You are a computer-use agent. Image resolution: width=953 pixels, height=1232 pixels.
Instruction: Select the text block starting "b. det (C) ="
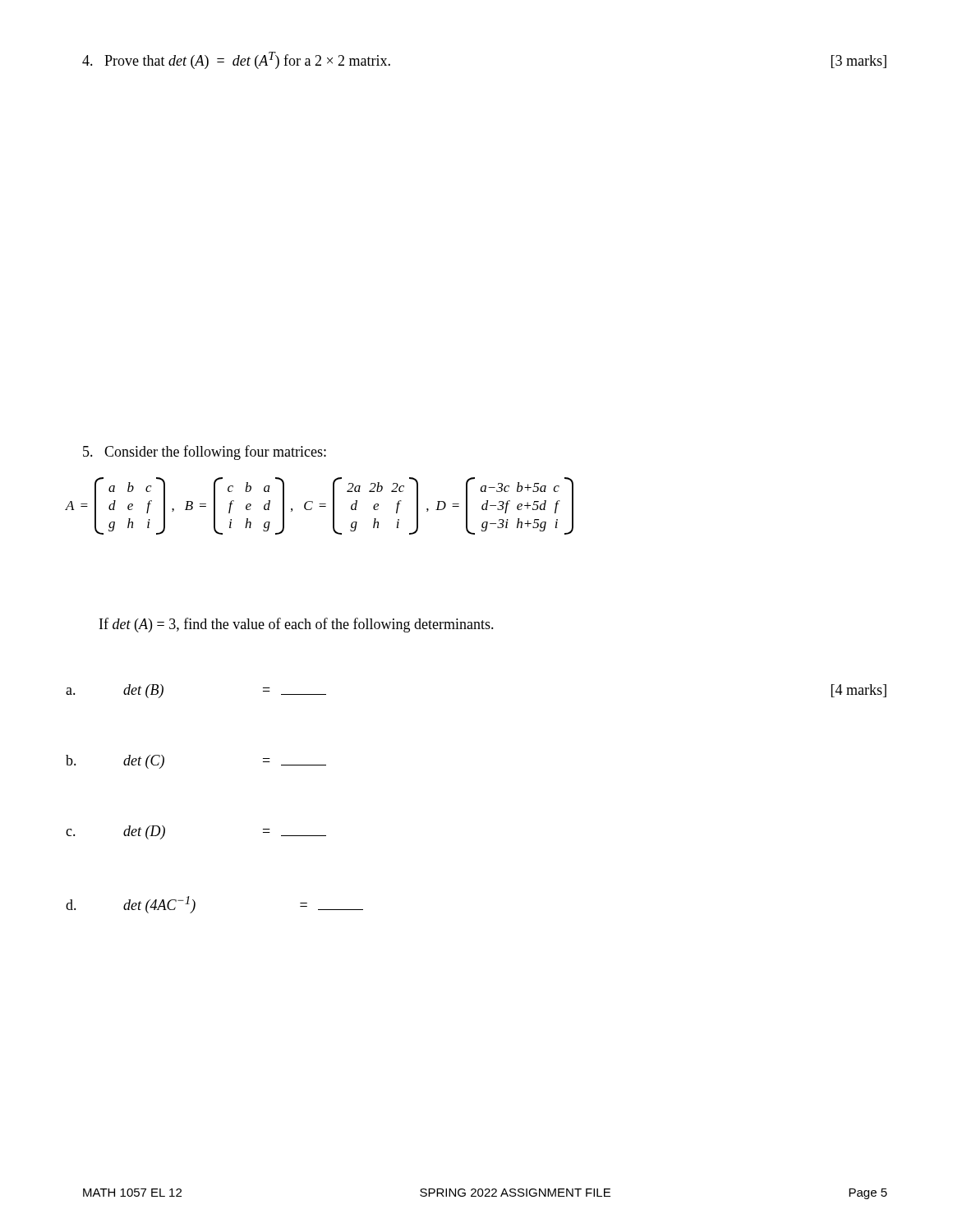pos(139,762)
